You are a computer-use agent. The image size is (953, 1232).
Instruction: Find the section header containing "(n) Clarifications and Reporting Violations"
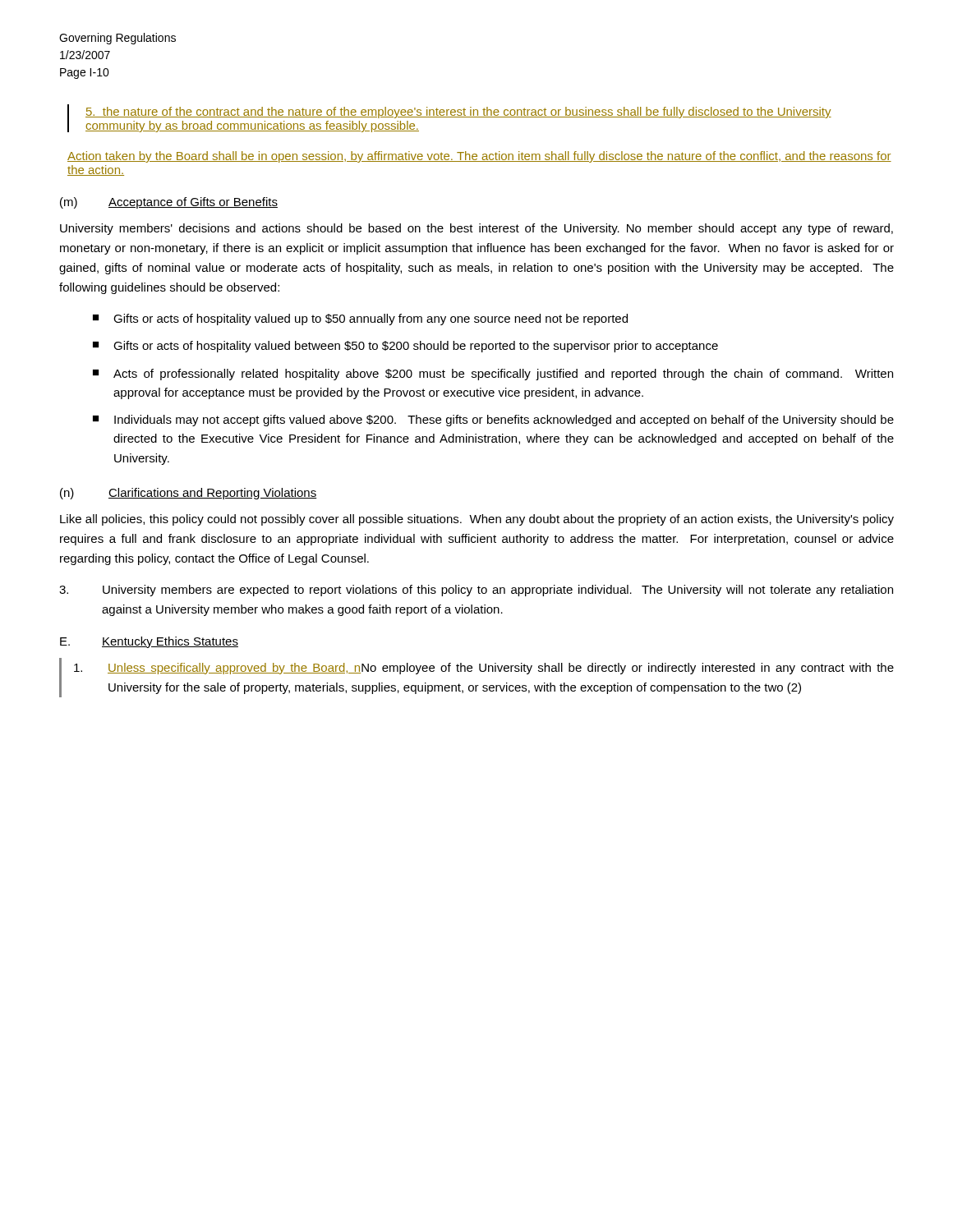pyautogui.click(x=188, y=492)
